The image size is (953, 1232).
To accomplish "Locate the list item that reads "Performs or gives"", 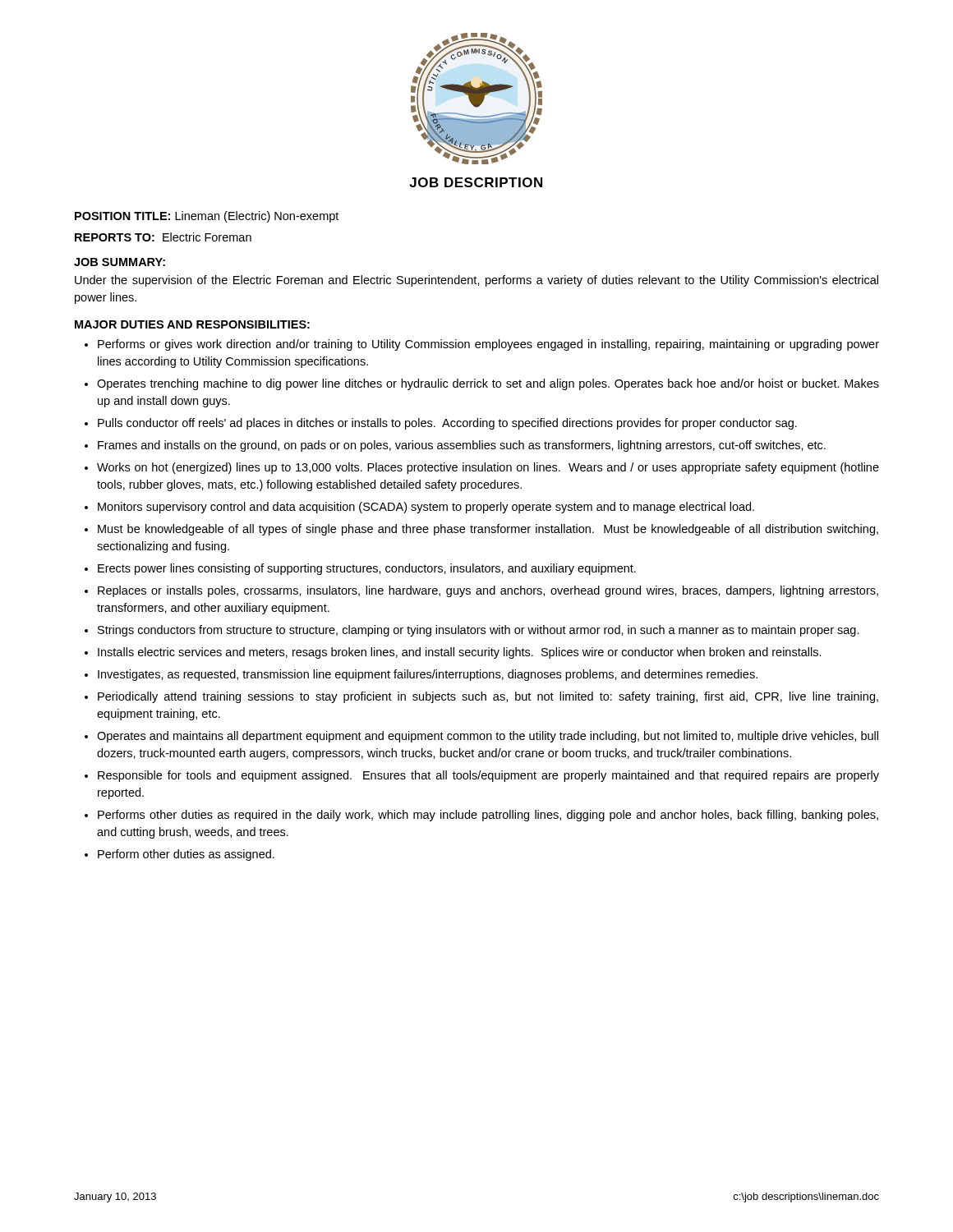I will pos(488,353).
